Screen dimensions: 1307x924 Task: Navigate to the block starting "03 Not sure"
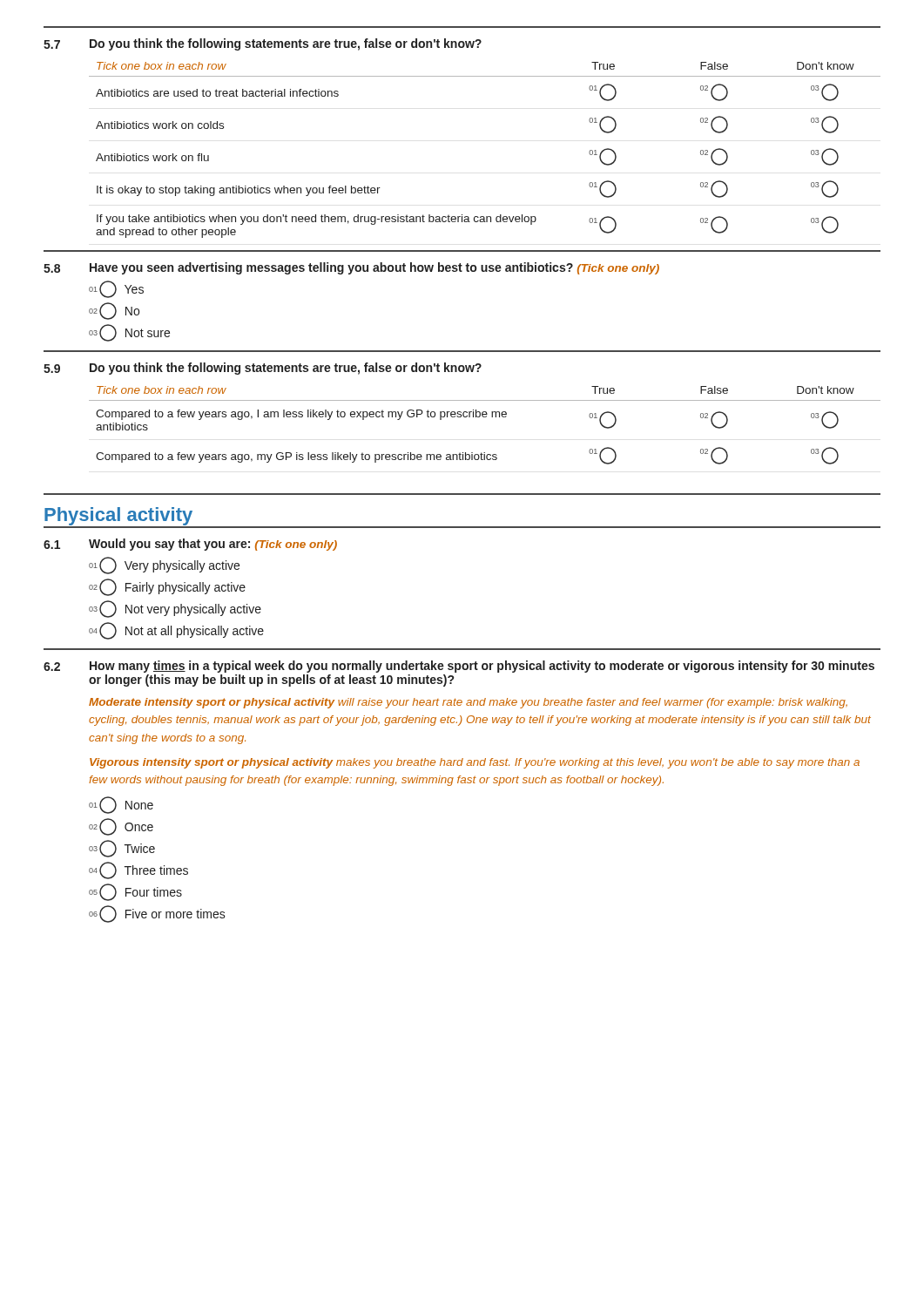click(x=130, y=333)
